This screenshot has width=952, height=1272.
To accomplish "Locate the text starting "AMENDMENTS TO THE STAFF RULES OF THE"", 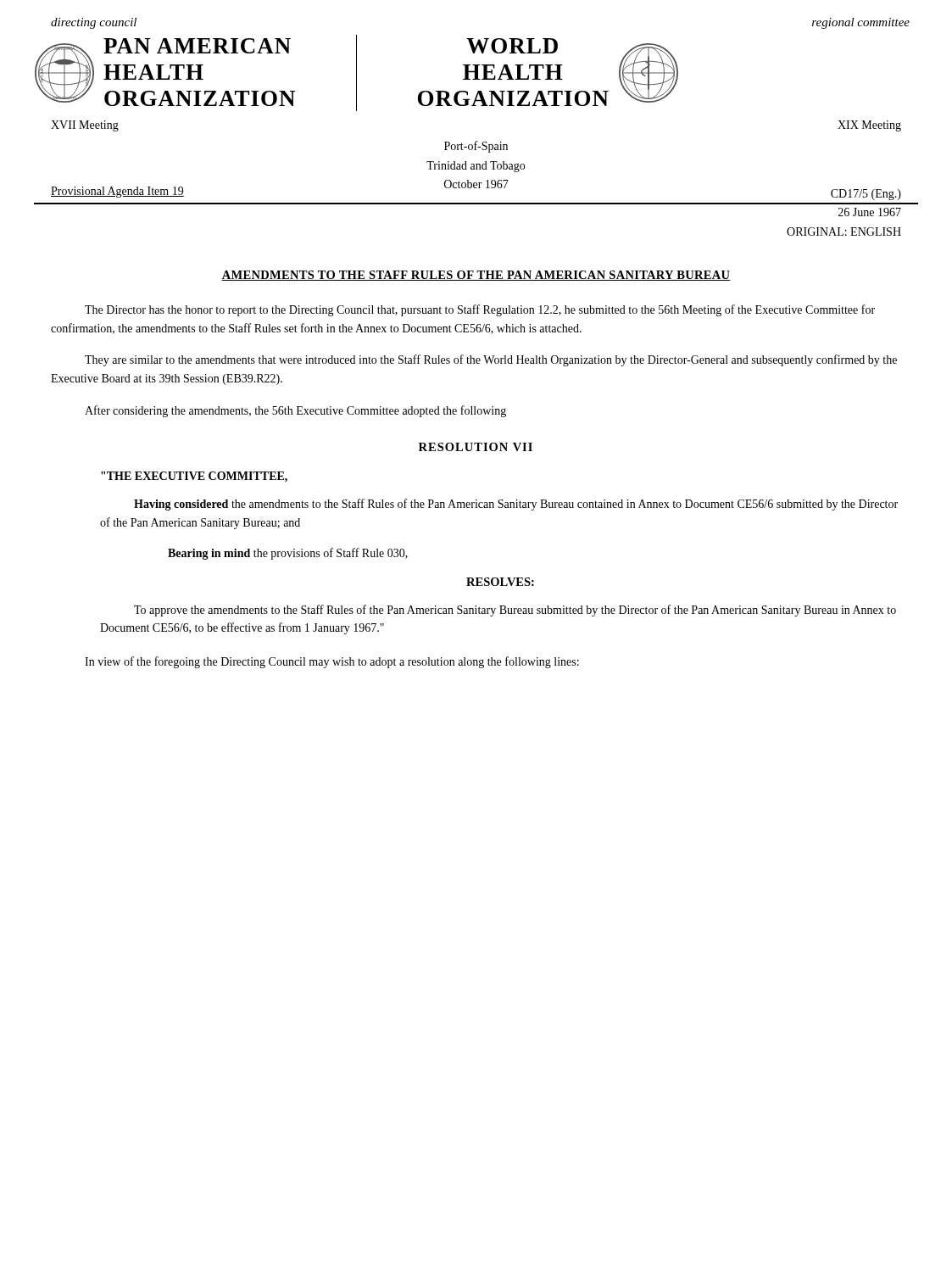I will [x=476, y=275].
